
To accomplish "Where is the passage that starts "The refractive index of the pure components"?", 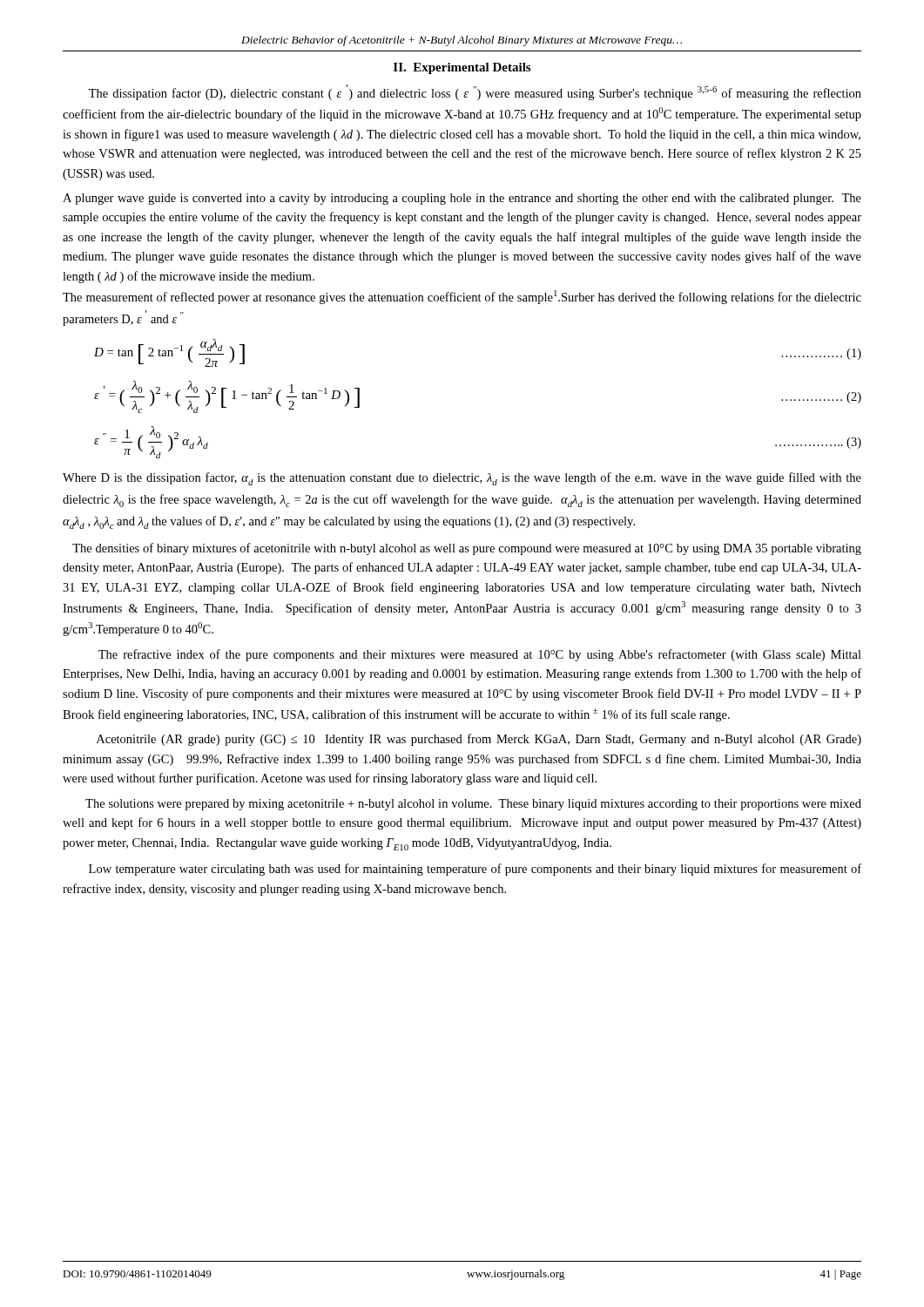I will [x=462, y=684].
